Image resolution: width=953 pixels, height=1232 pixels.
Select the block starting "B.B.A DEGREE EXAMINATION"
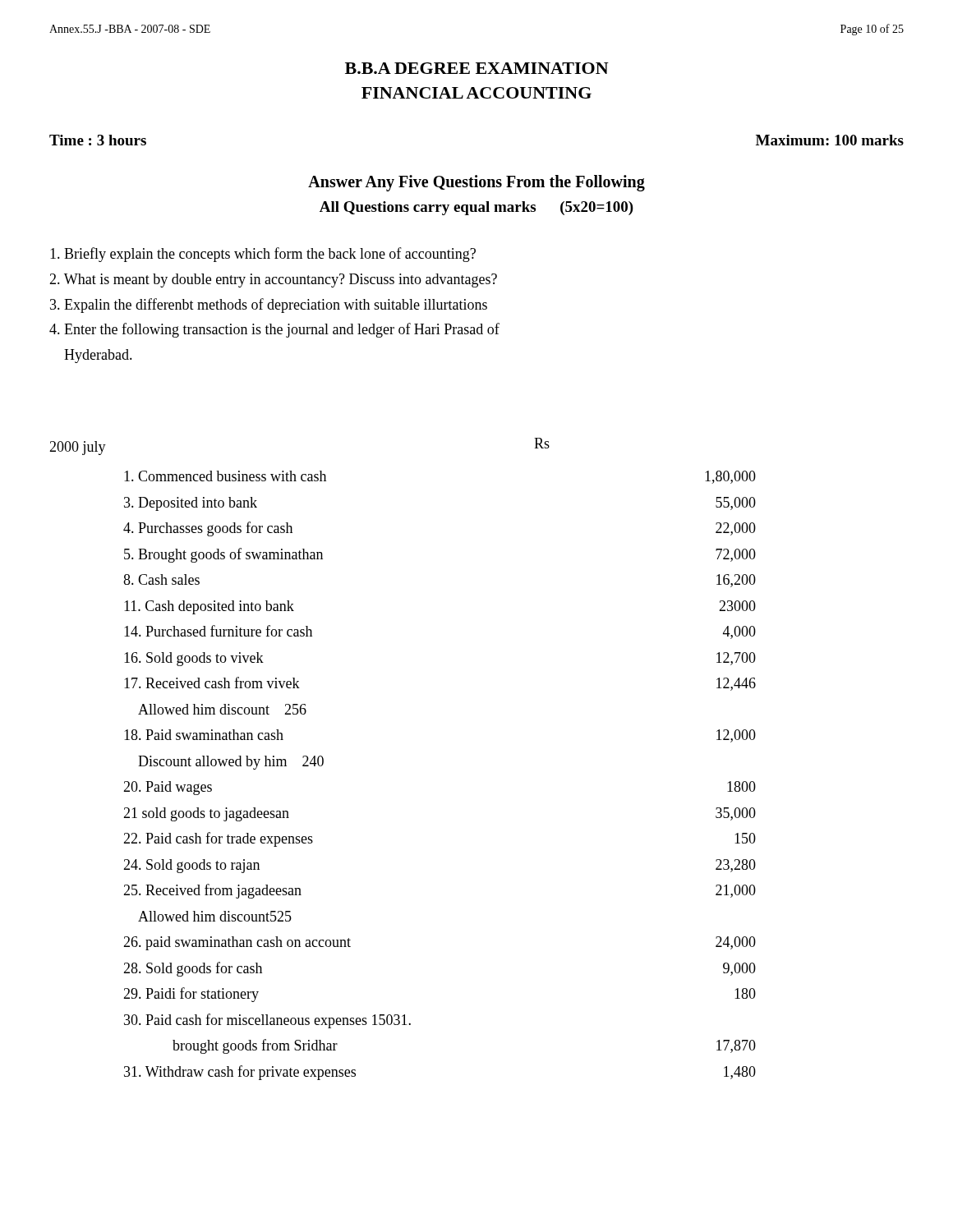click(x=476, y=81)
